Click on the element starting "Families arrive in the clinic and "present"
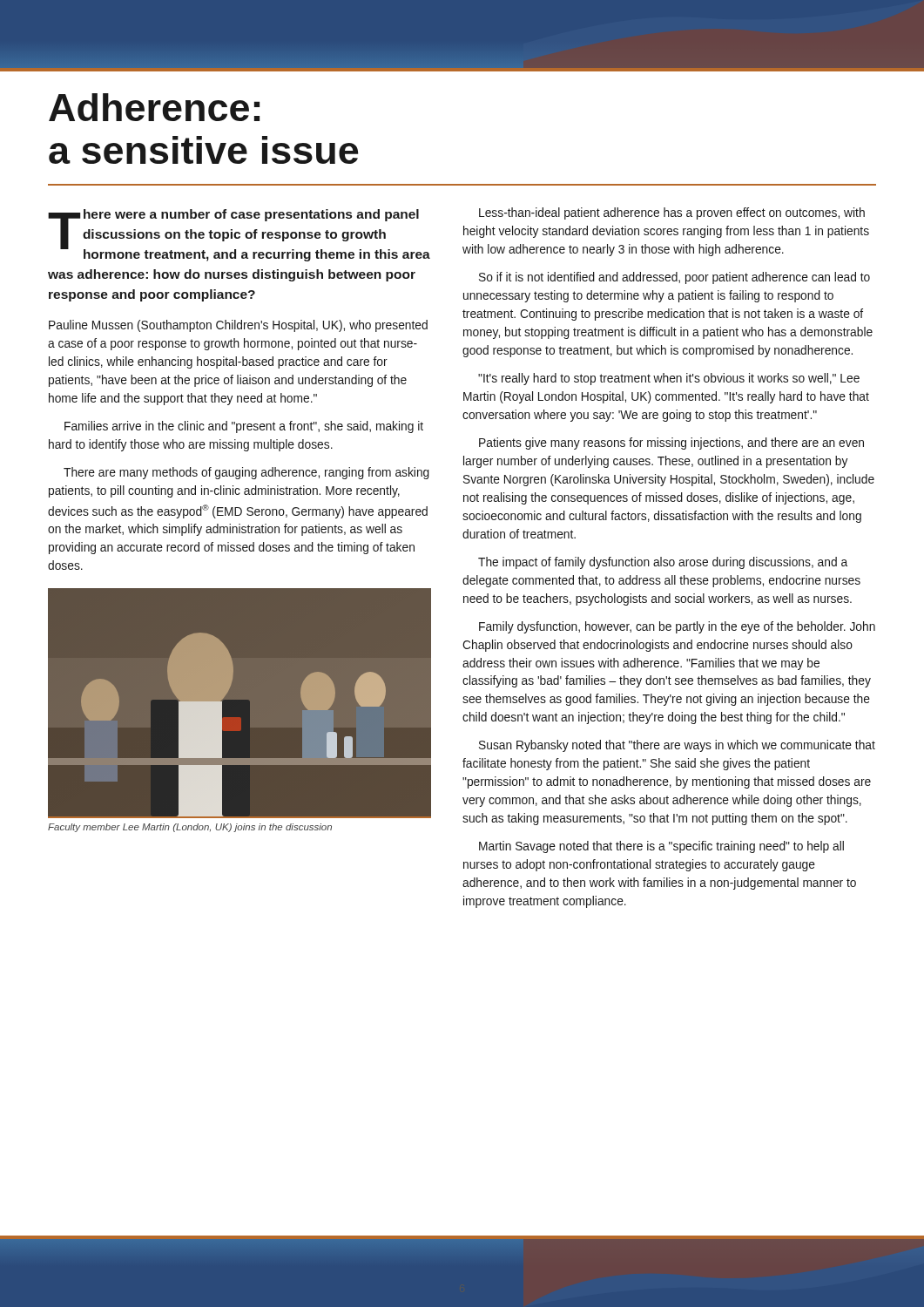Screen dimensions: 1307x924 click(236, 435)
